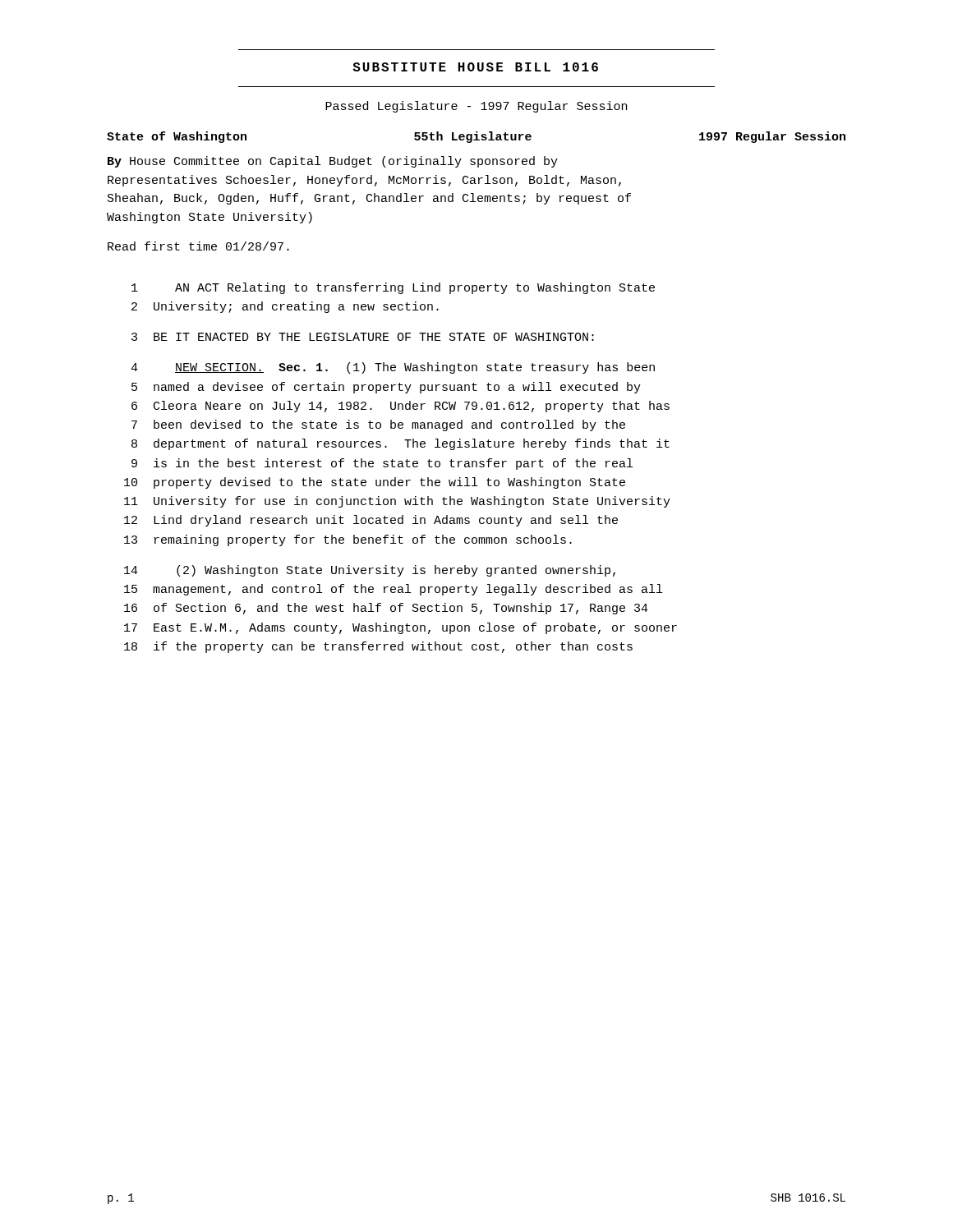
Task: Select the passage starting "1 AN ACT Relating to transferring Lind property"
Action: point(476,288)
